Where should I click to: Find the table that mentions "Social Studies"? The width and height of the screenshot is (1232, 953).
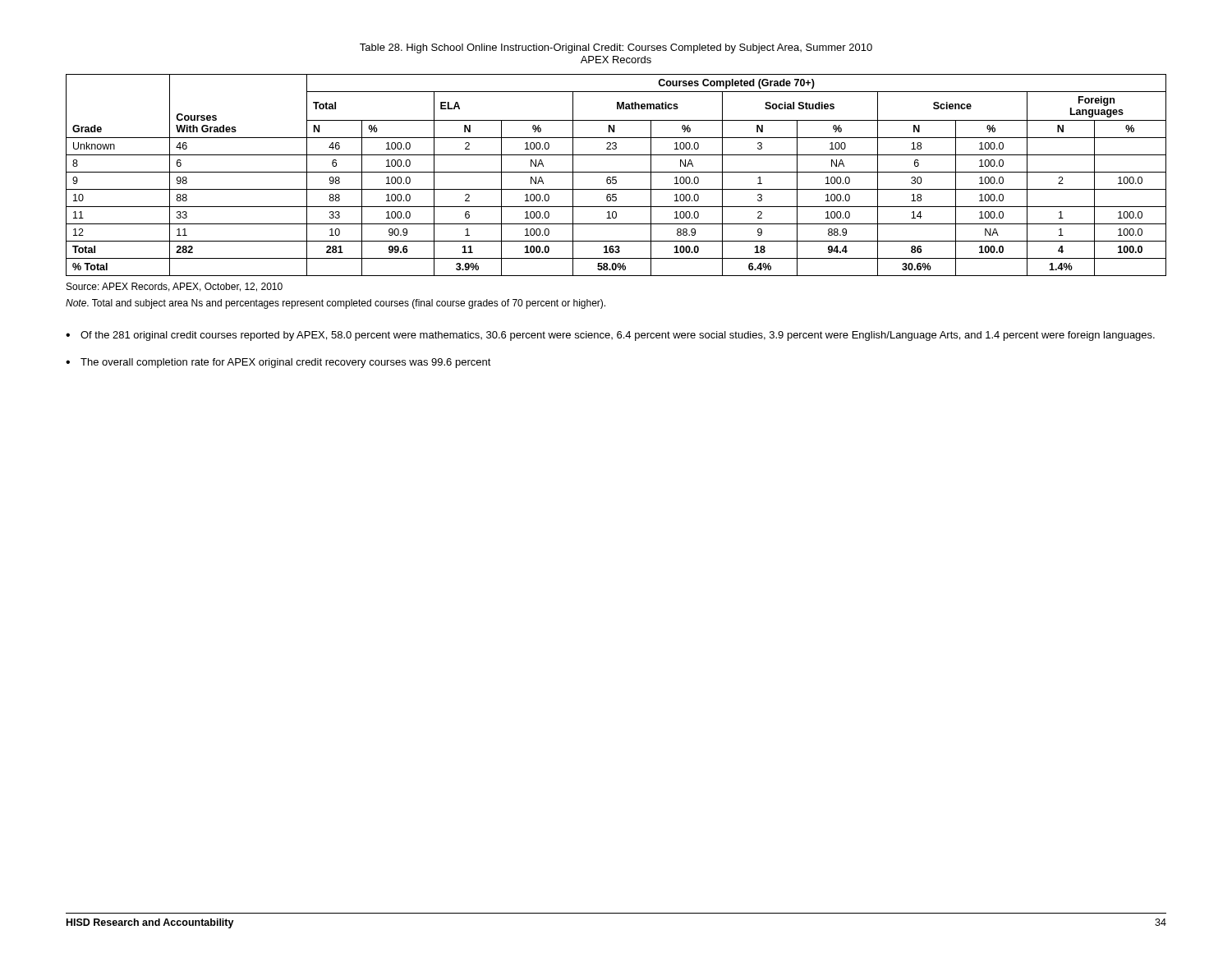click(x=616, y=175)
